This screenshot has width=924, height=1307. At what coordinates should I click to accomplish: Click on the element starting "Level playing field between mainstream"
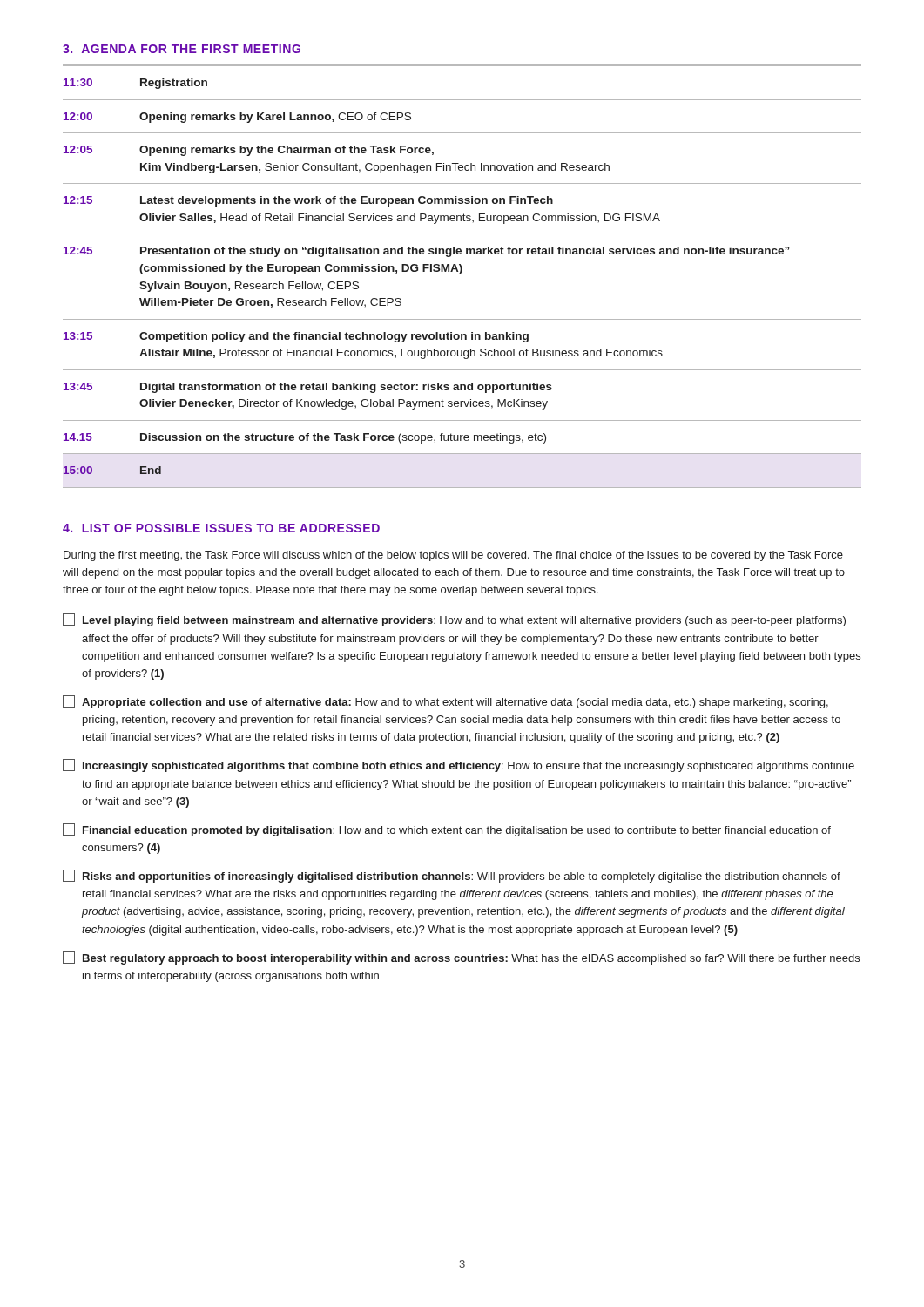pos(462,647)
